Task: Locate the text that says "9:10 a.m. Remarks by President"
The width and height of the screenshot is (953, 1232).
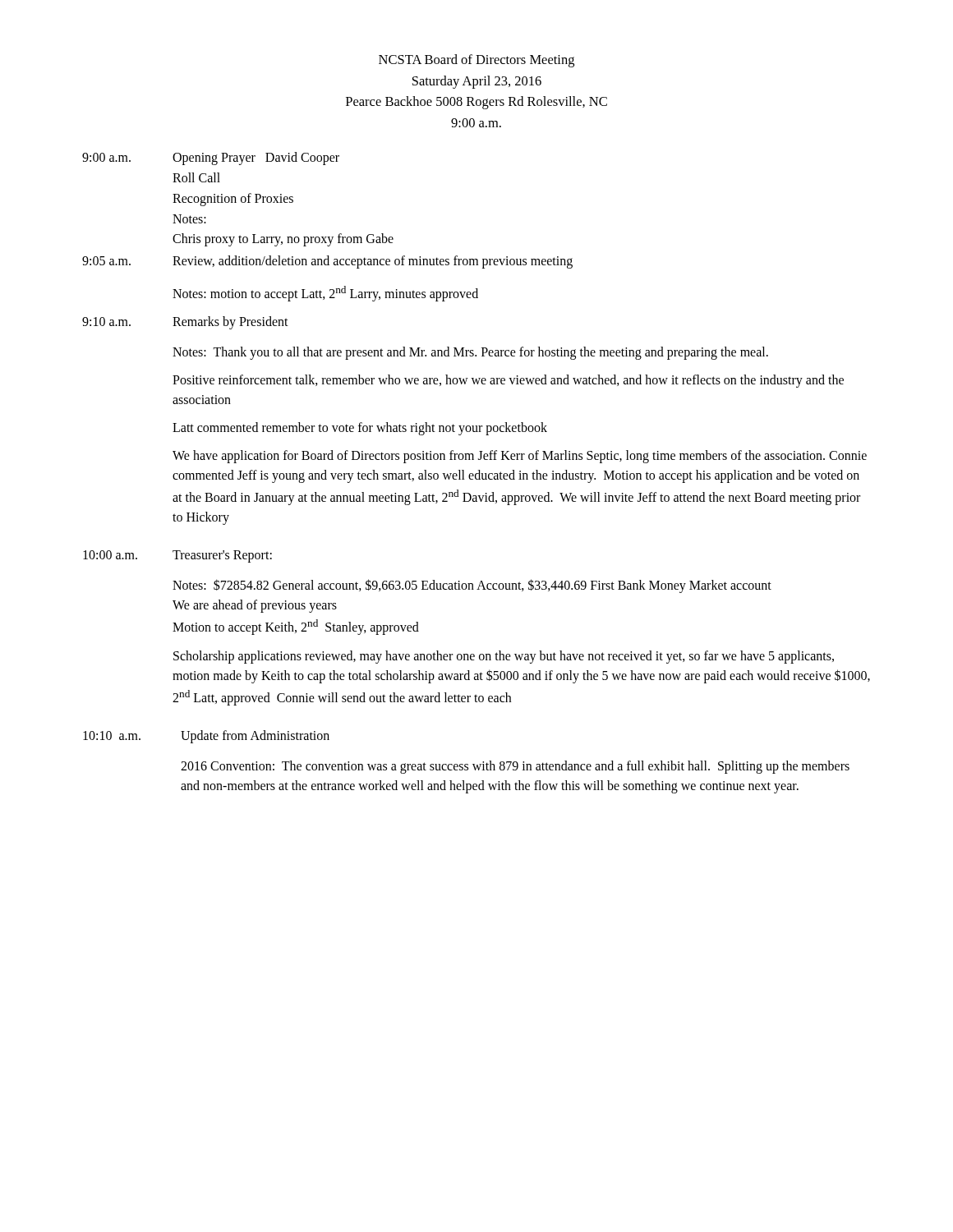Action: 185,323
